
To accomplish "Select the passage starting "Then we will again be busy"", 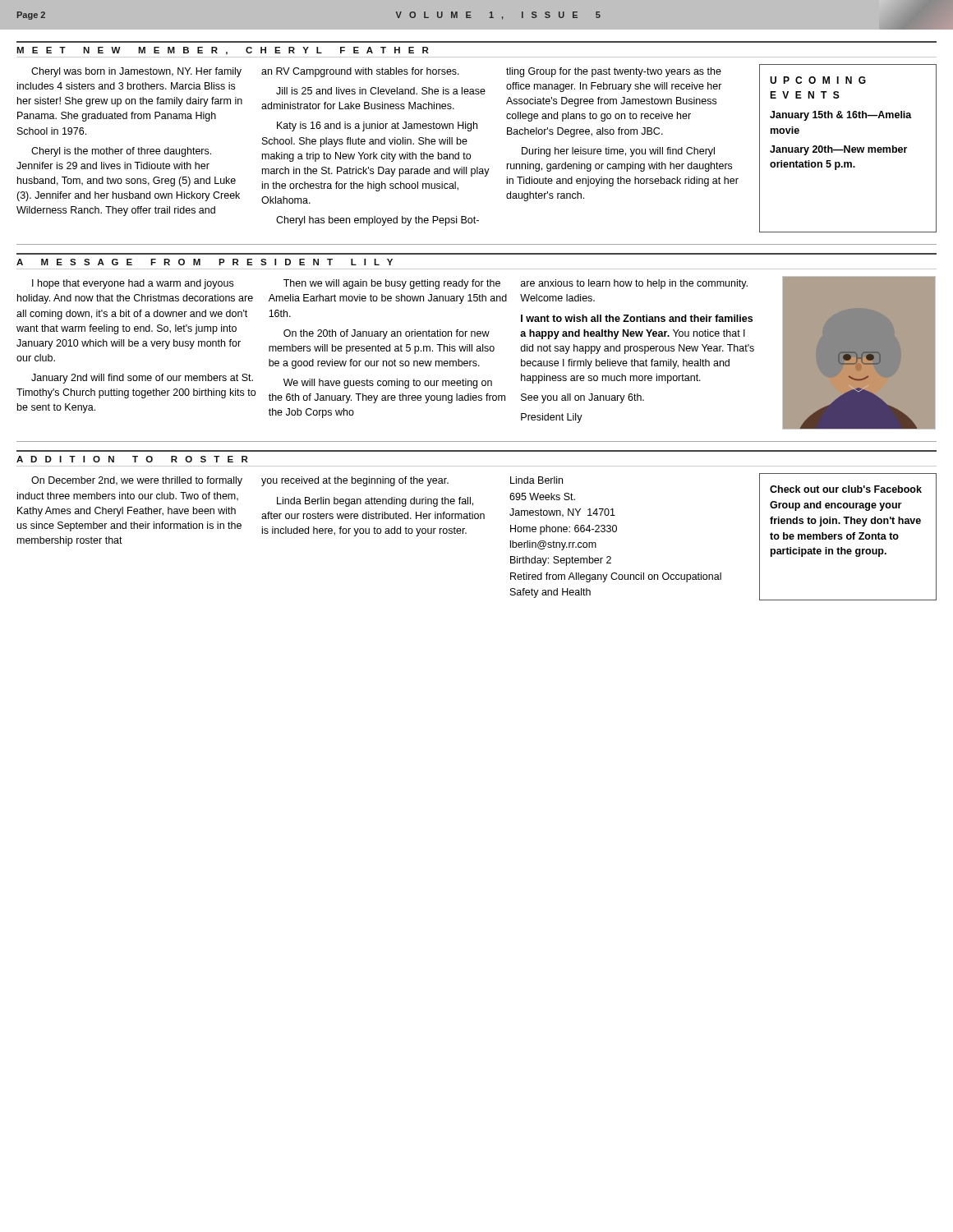I will coord(389,348).
